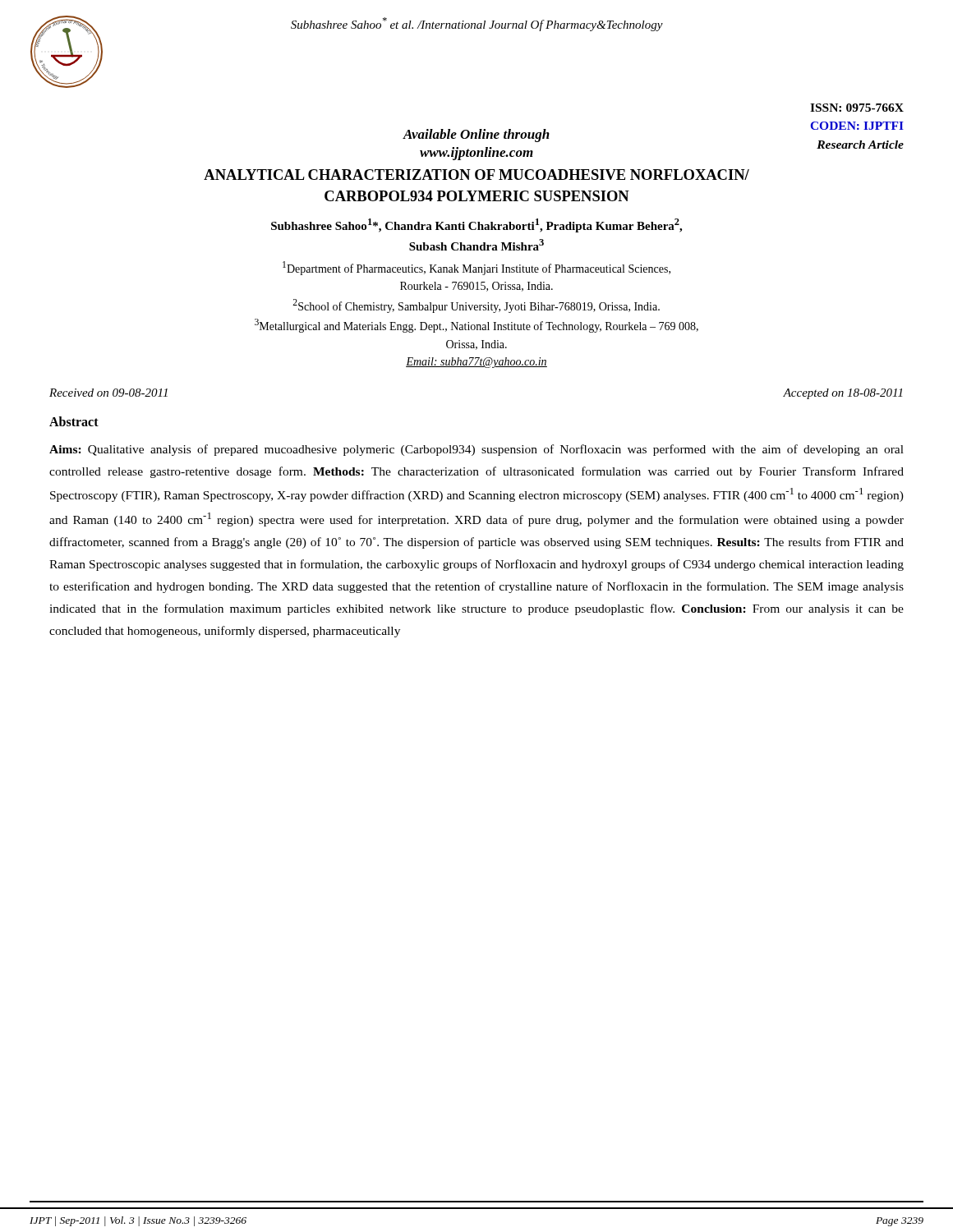This screenshot has width=953, height=1232.
Task: Select the text block starting "Accepted on 18-08-2011"
Action: click(844, 393)
